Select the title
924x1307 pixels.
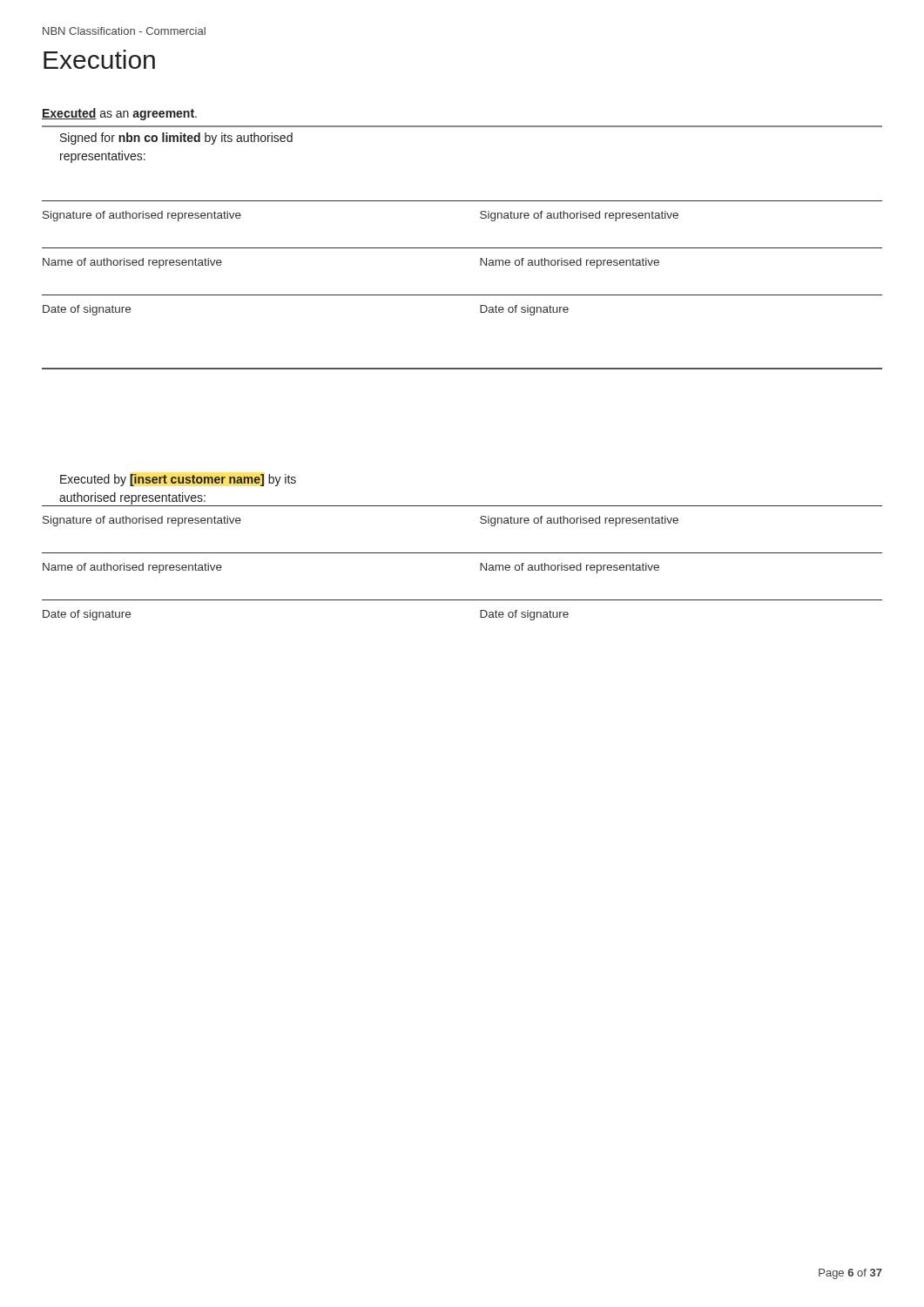(x=99, y=60)
